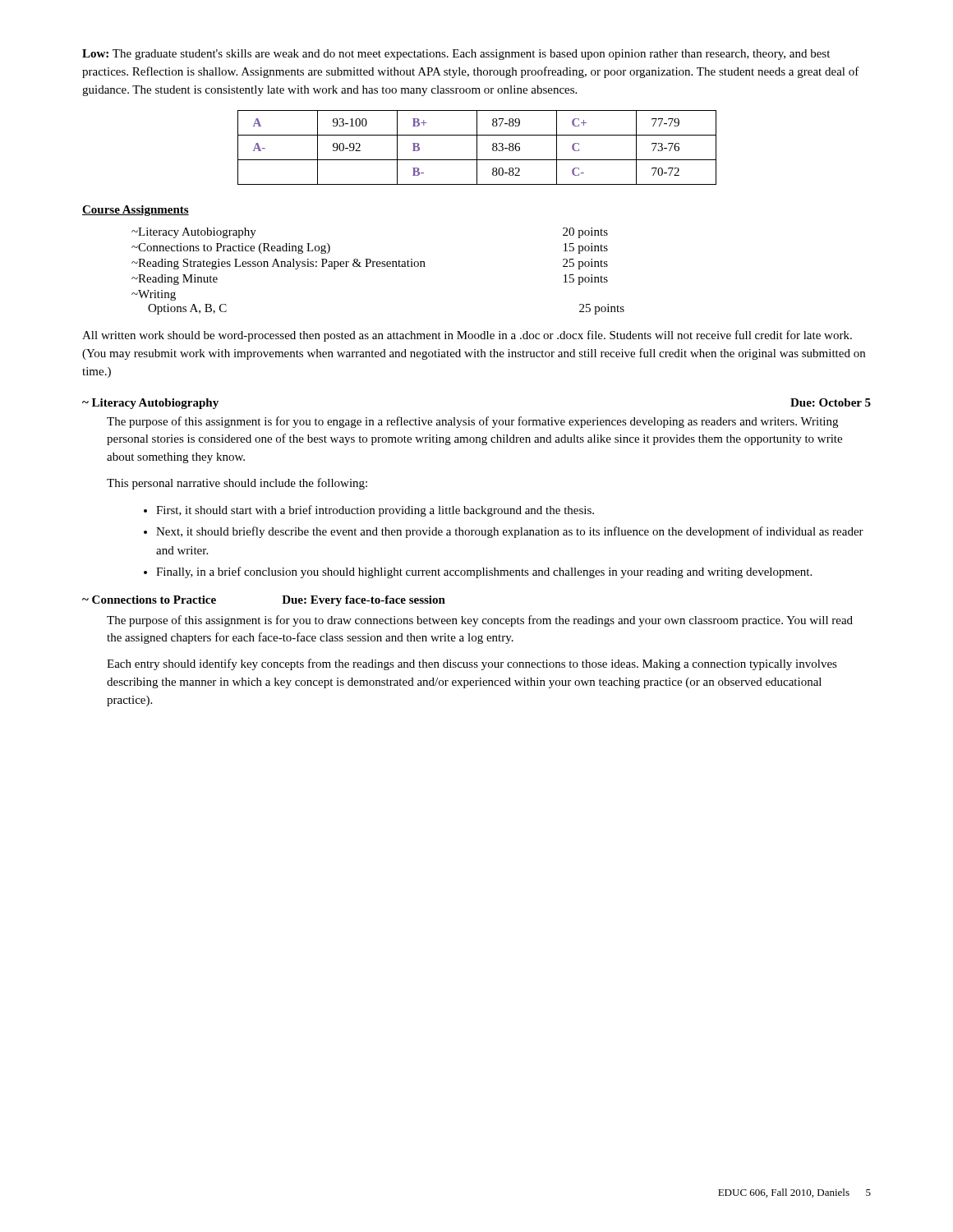Navigate to the region starting "This personal narrative should include the following:"
The width and height of the screenshot is (953, 1232).
(238, 483)
